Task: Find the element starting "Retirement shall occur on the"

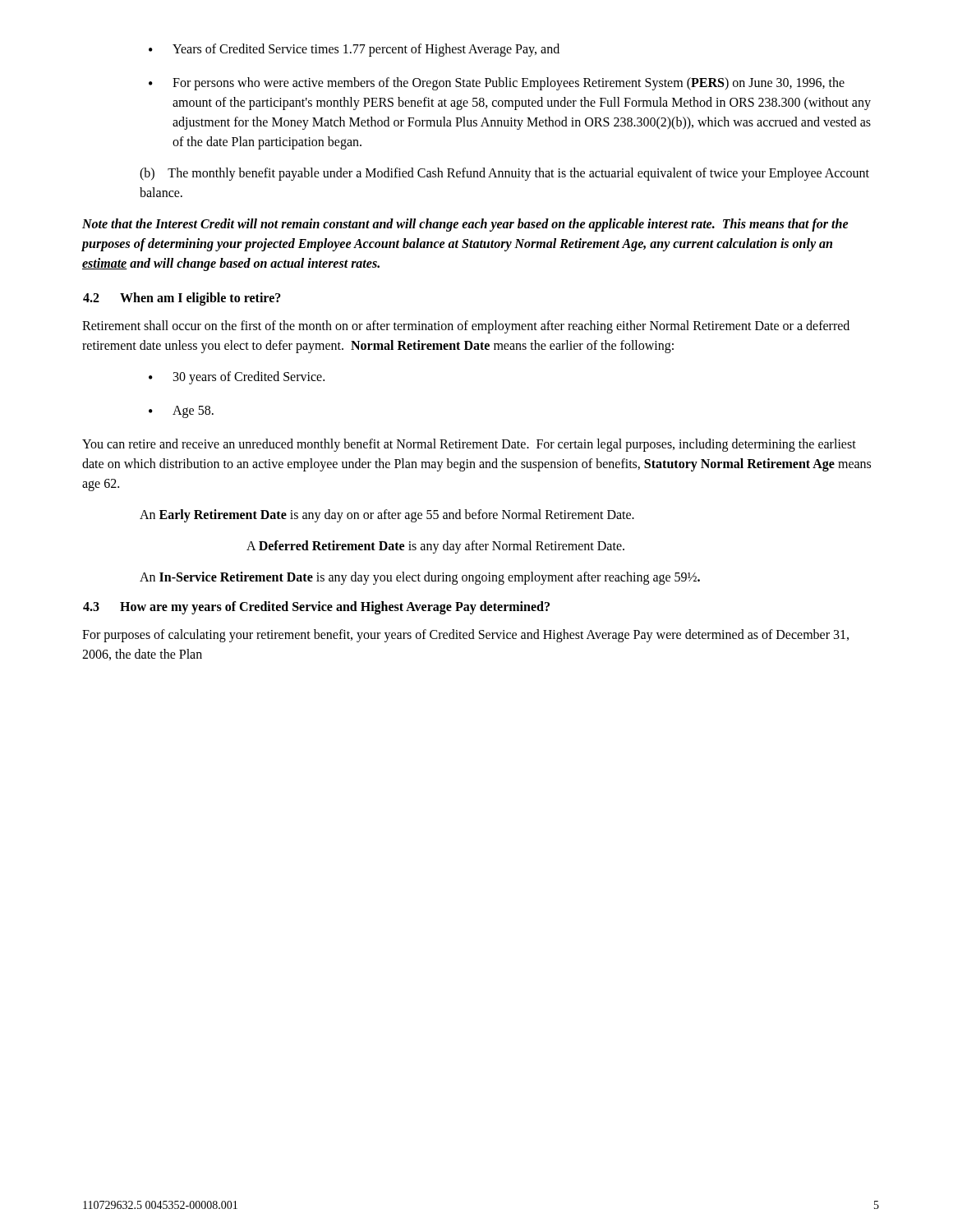Action: pyautogui.click(x=466, y=336)
